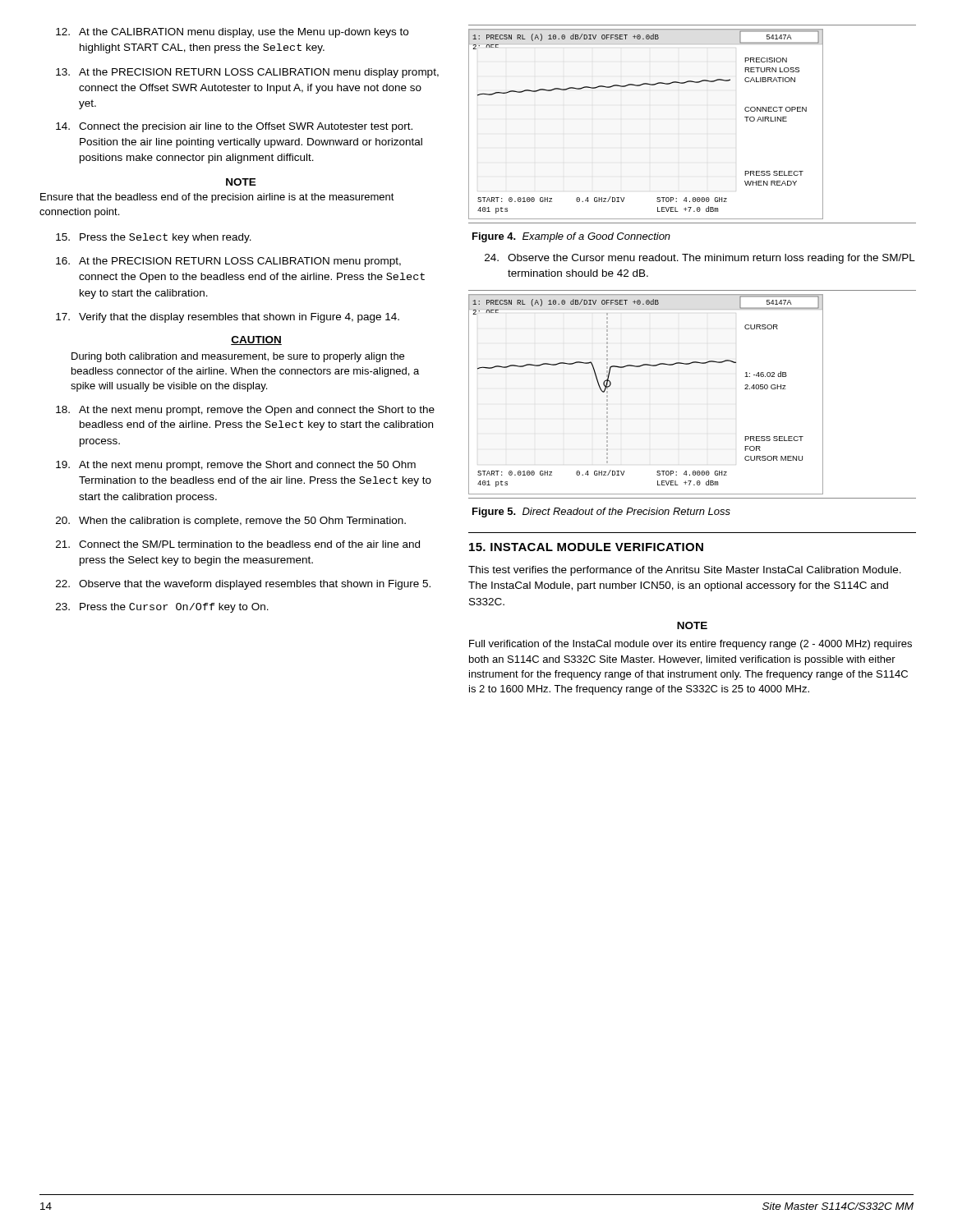Locate the caption with the text "Figure 5. Direct Readout of the"
Viewport: 953px width, 1232px height.
pyautogui.click(x=601, y=511)
